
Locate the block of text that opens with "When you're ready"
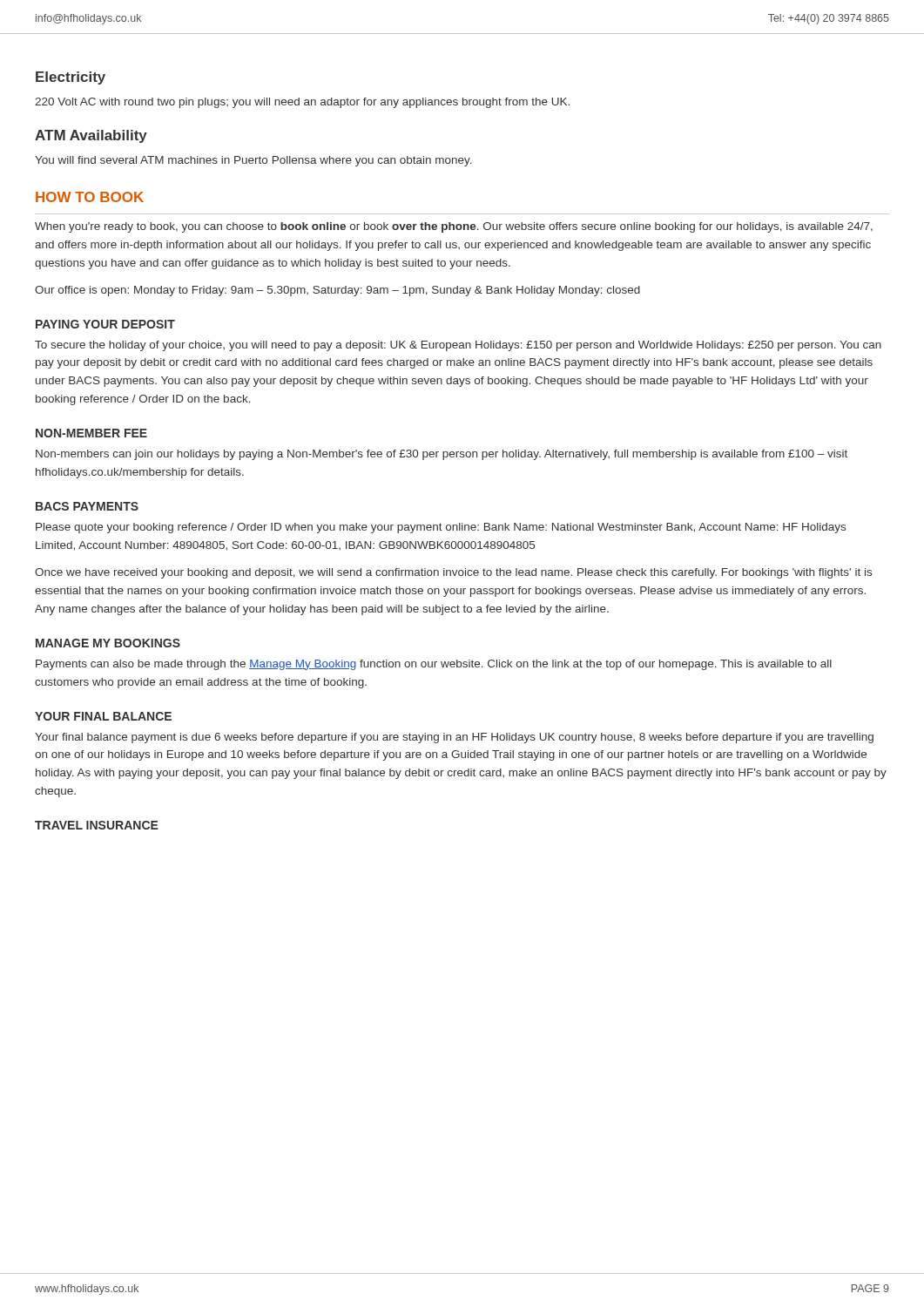(454, 244)
